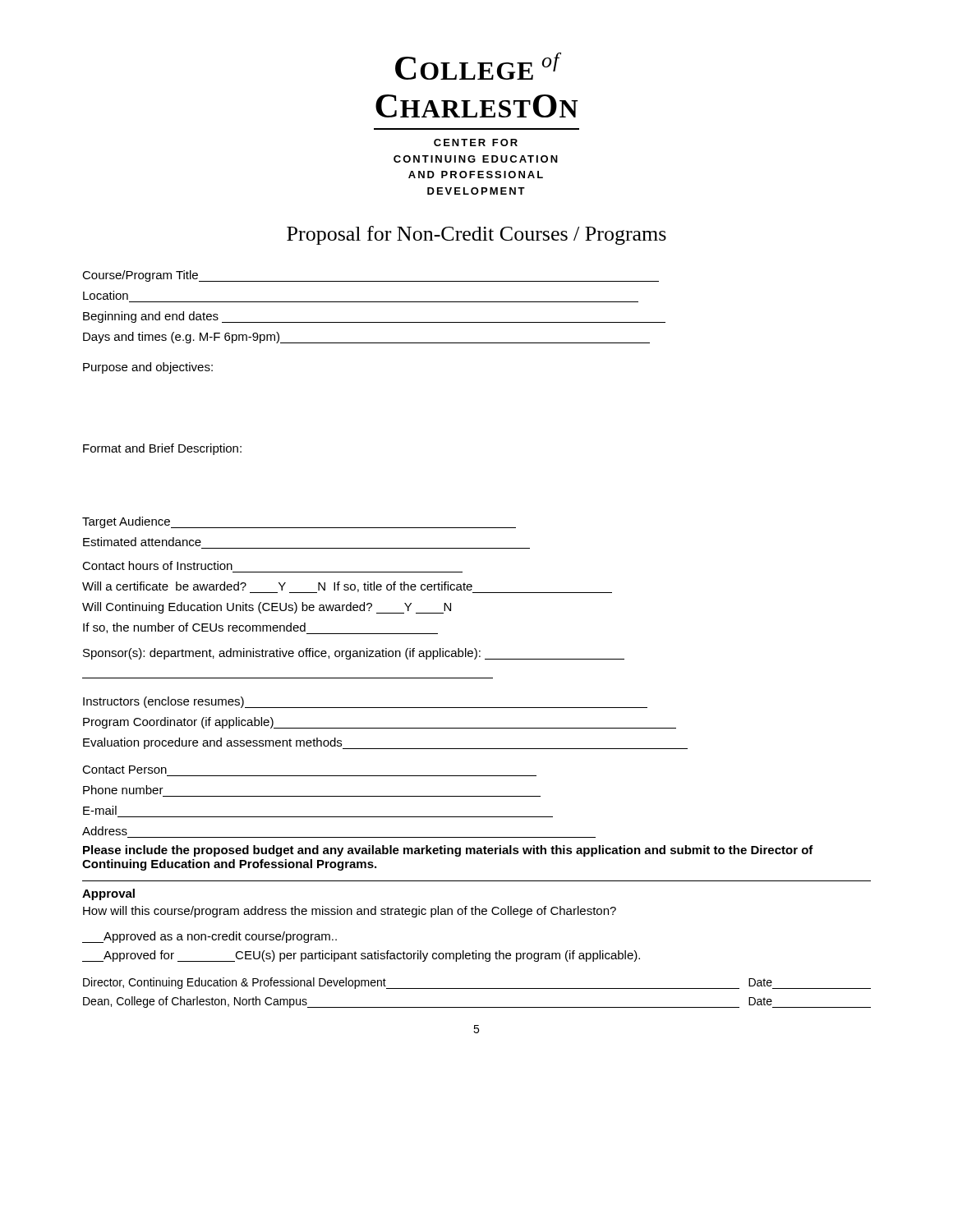Locate the element starting "Proposal for Non-Credit"
953x1232 pixels.
[476, 234]
